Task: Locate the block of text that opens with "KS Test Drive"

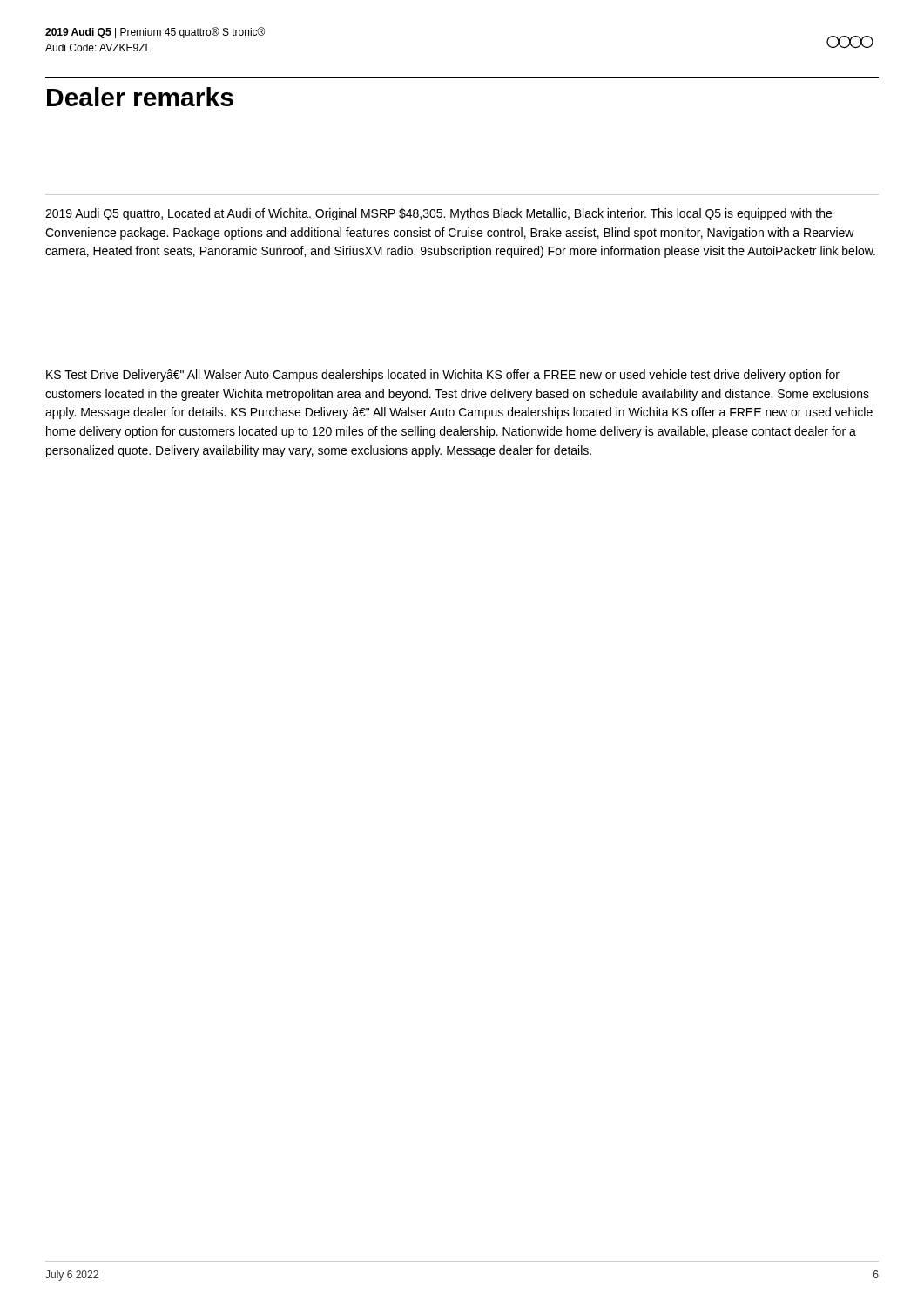Action: pos(459,412)
